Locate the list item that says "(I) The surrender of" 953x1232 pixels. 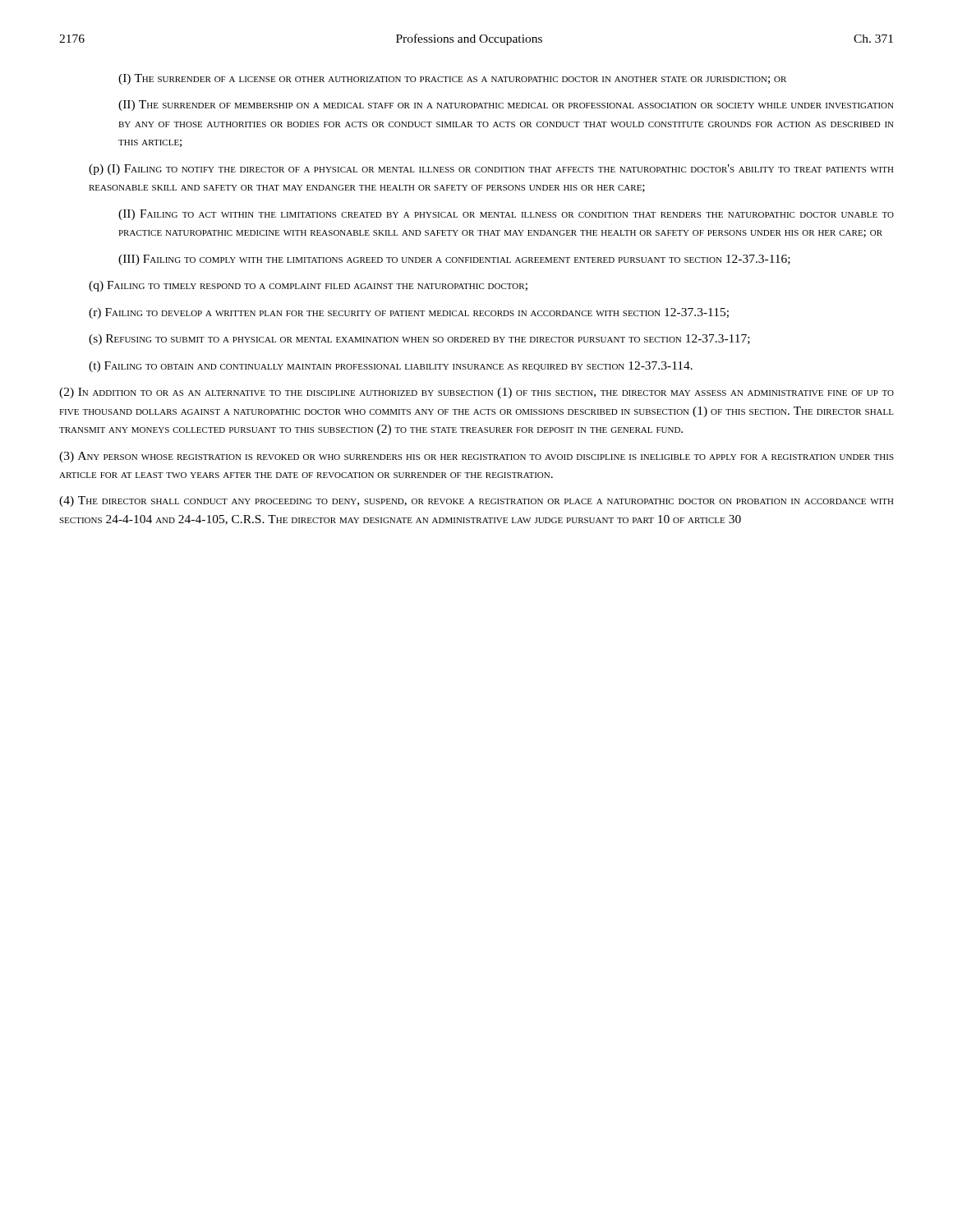pos(506,78)
